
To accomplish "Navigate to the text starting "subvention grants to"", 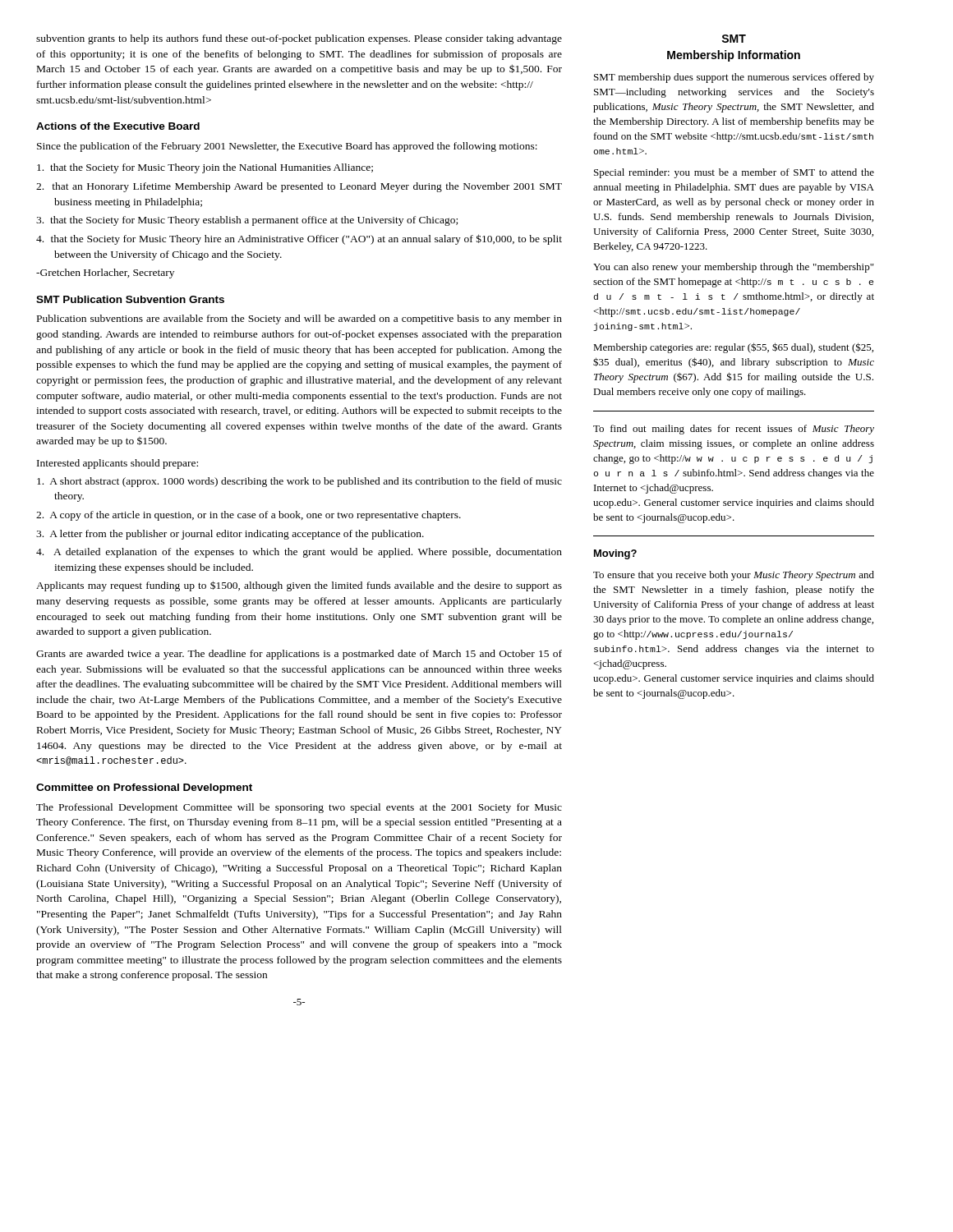I will [x=299, y=69].
